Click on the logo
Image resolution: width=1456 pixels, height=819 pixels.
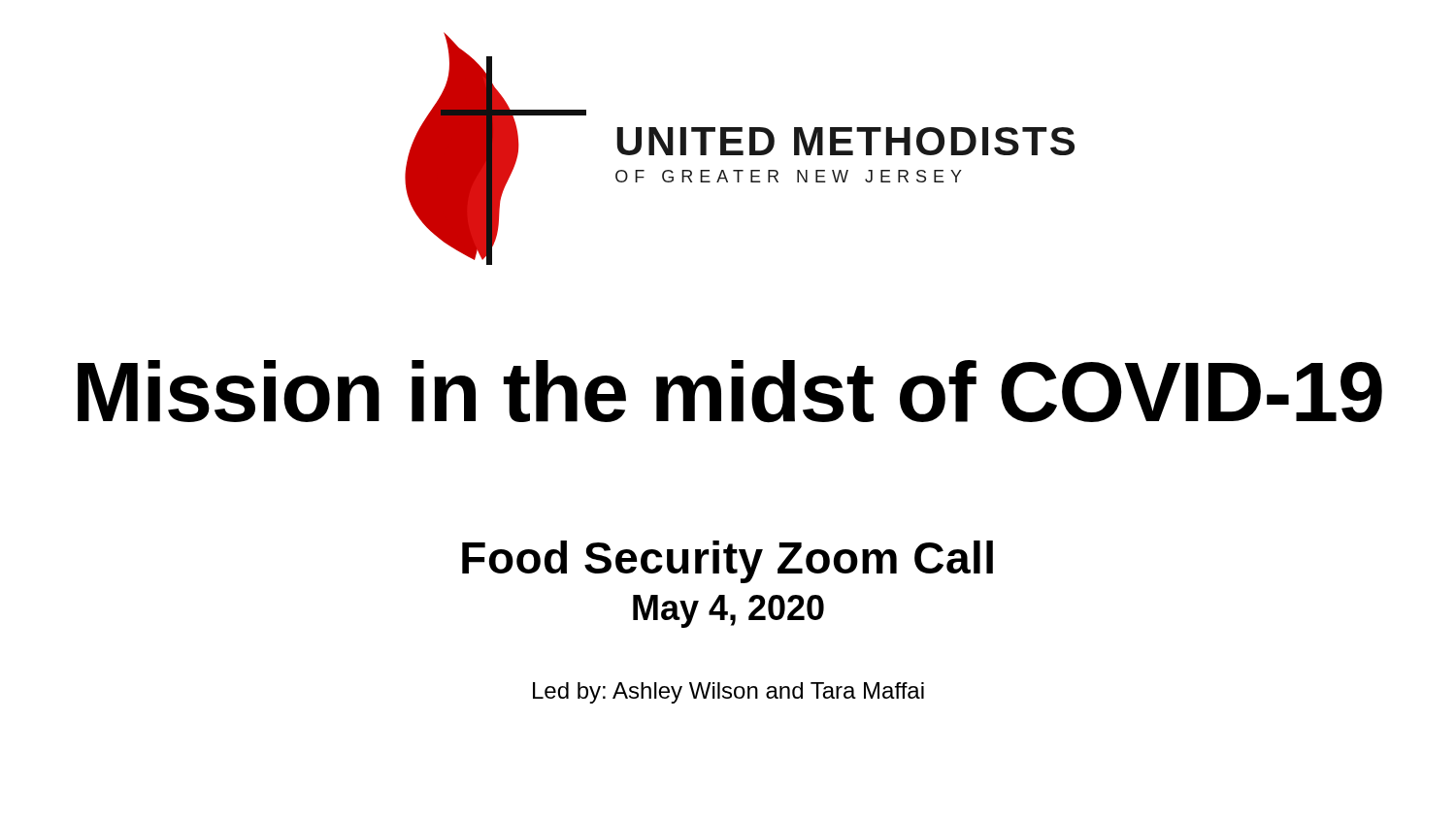[728, 153]
